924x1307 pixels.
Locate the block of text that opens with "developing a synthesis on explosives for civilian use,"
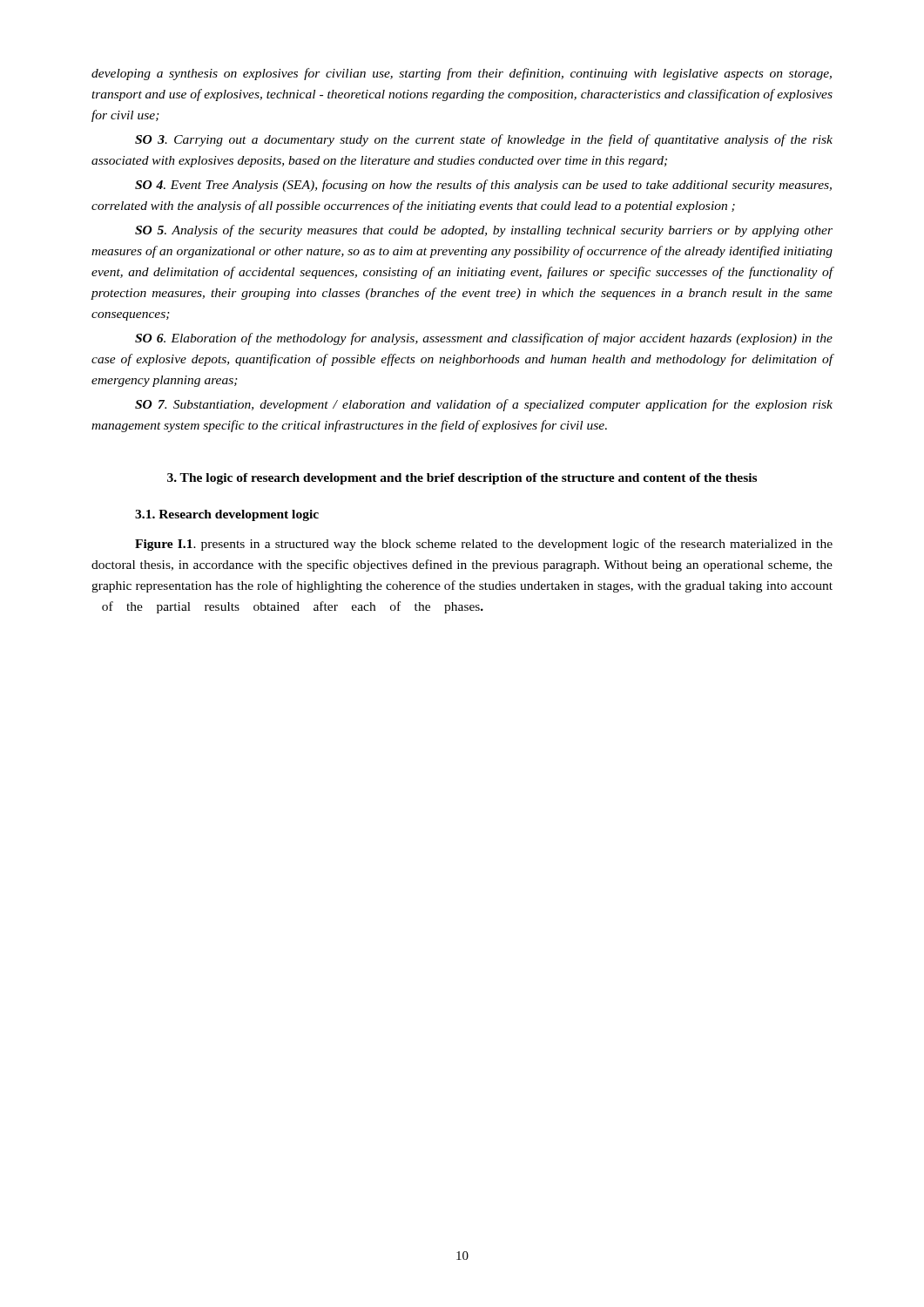click(x=462, y=94)
